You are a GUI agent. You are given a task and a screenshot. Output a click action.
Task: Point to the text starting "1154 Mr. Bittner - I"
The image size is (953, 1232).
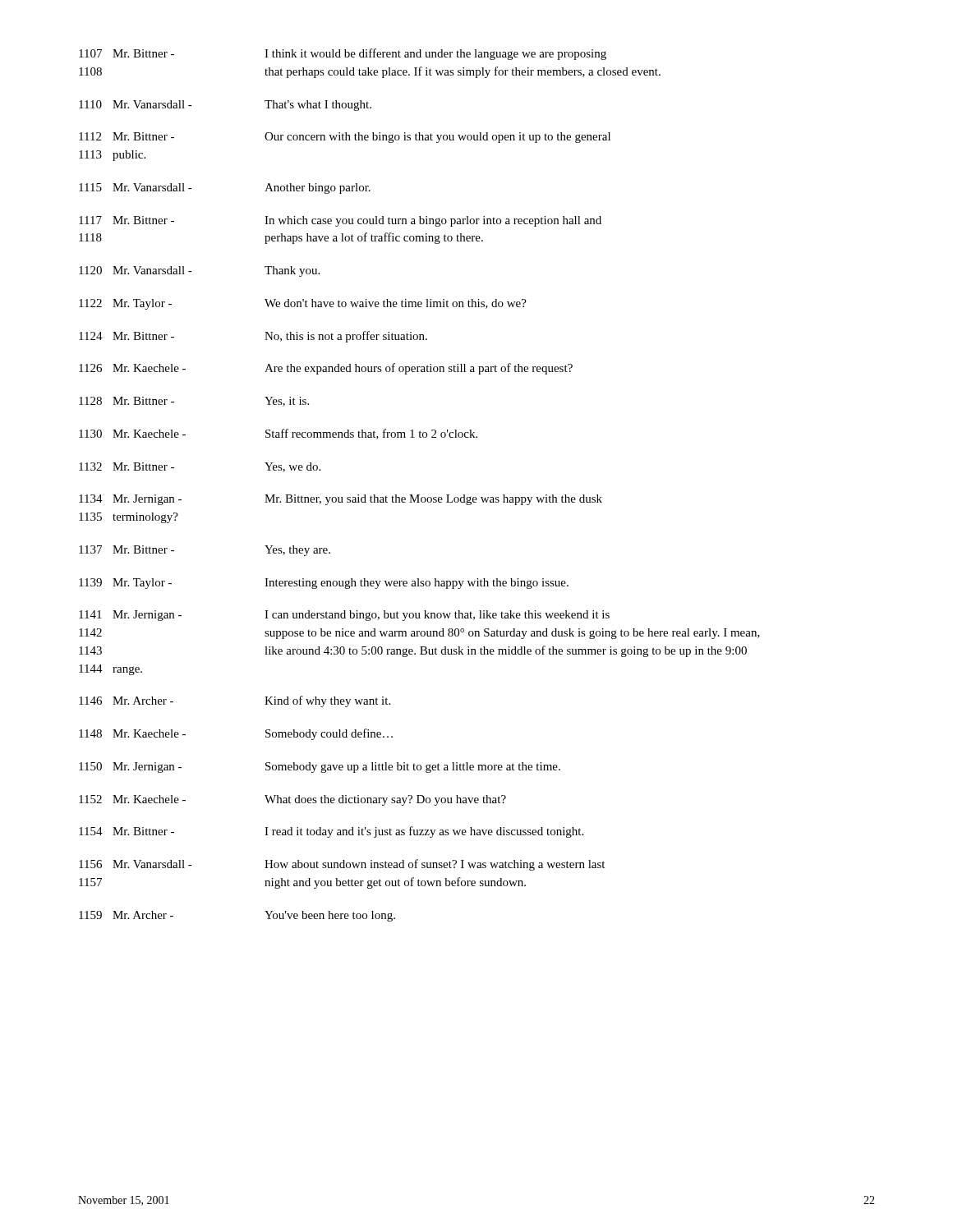tap(476, 832)
